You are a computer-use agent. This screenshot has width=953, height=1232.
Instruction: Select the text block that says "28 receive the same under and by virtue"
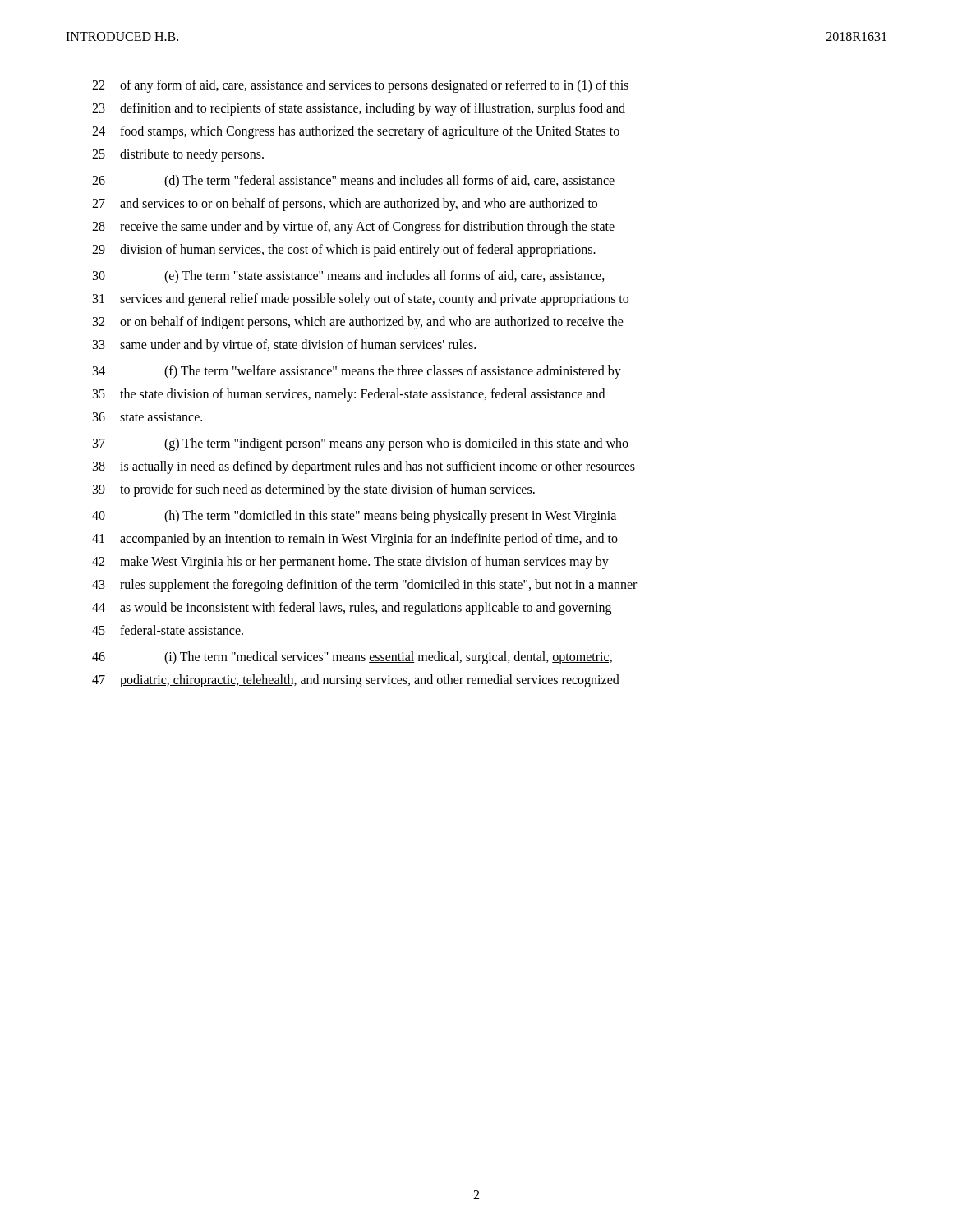[476, 227]
